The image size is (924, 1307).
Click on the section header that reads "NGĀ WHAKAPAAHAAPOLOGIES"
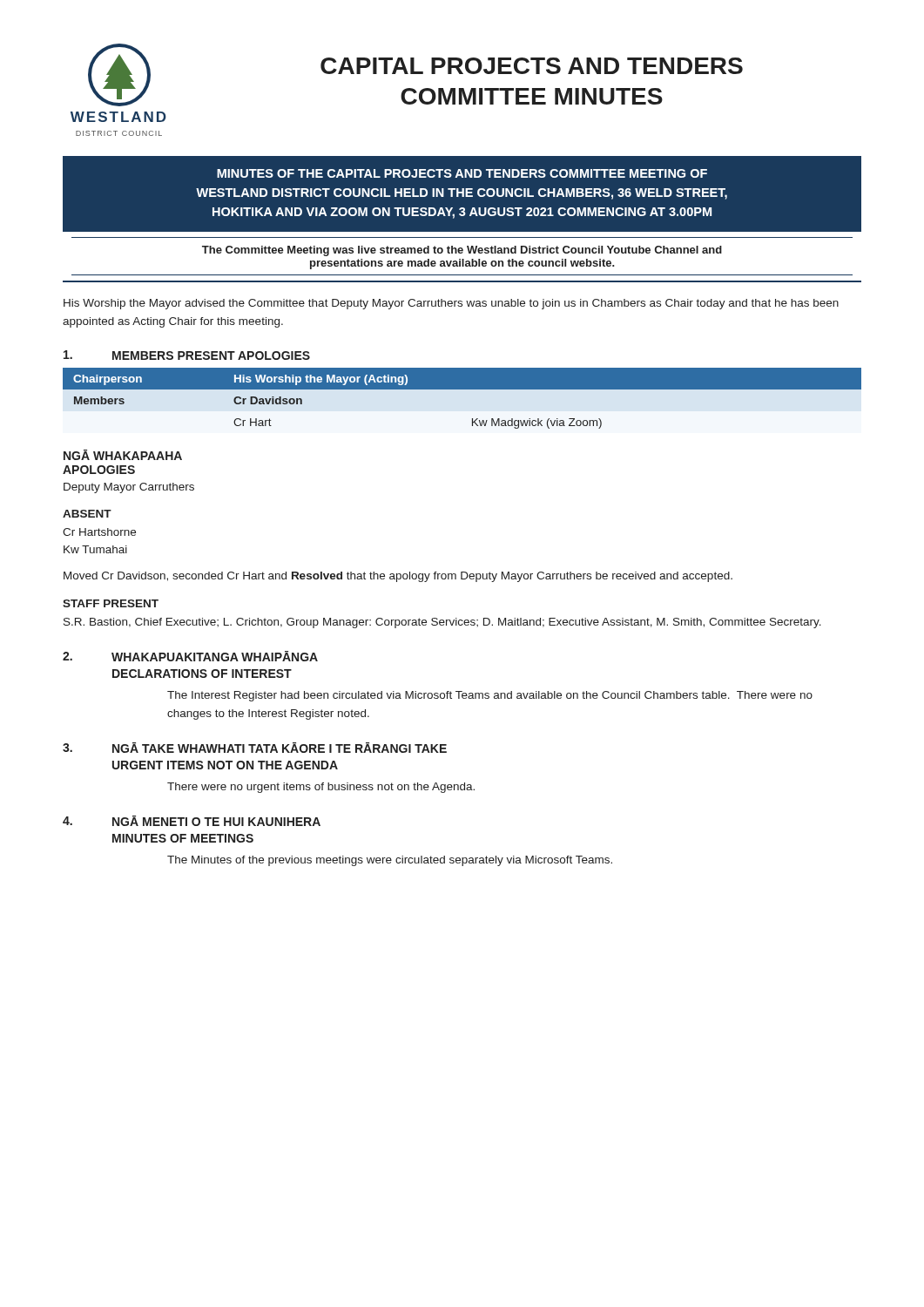point(123,463)
